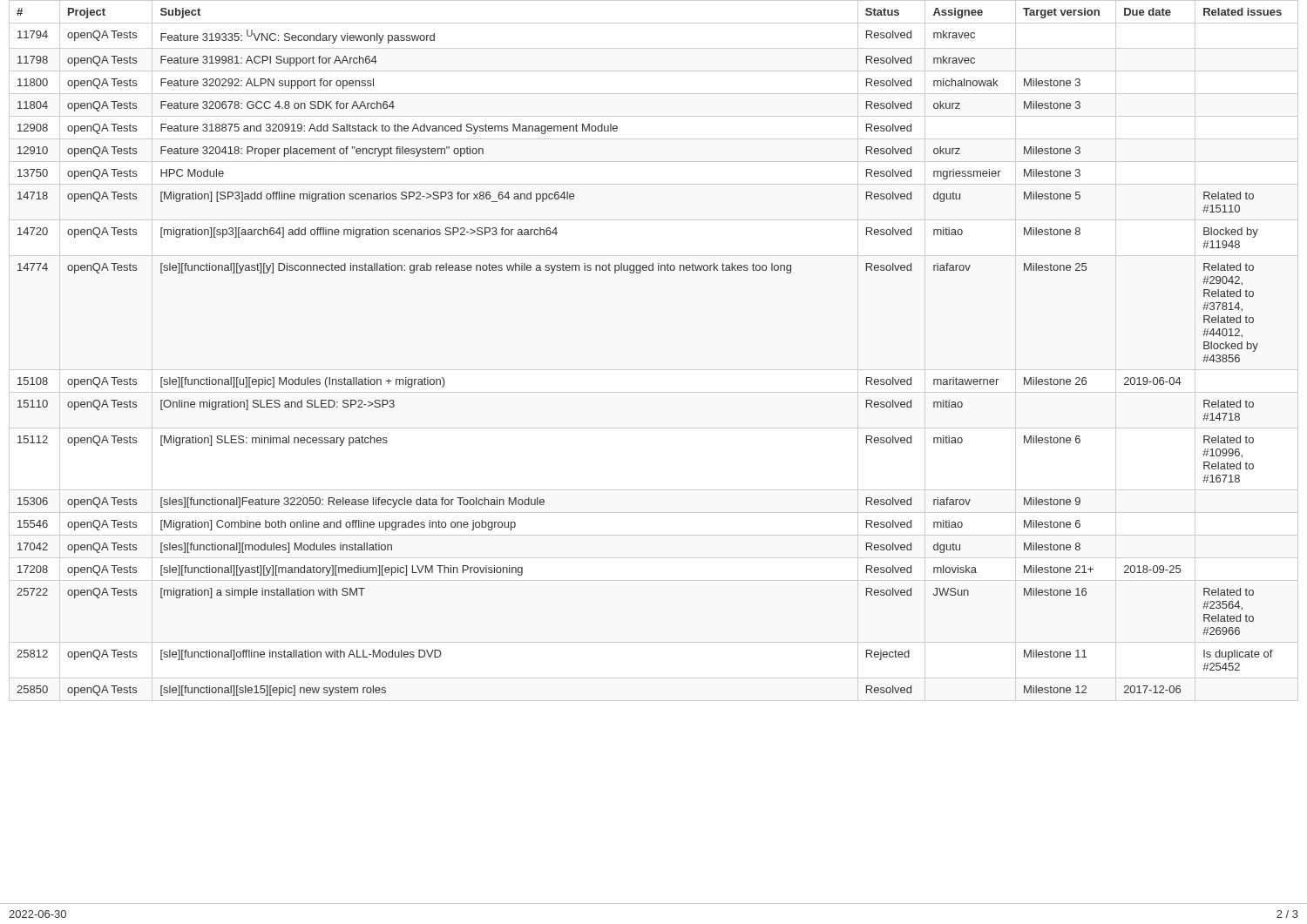Locate the table

[654, 351]
